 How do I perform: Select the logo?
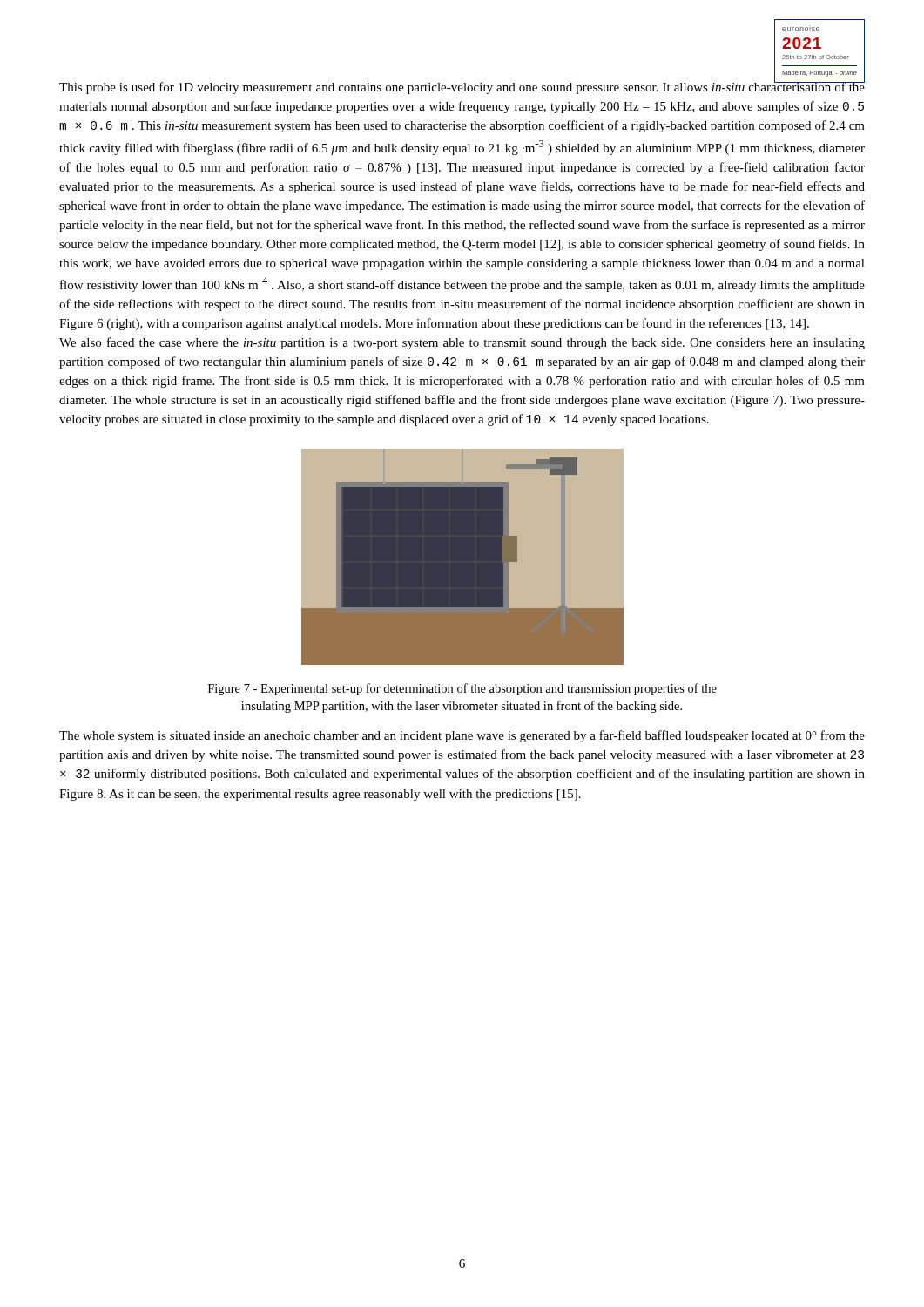click(x=819, y=51)
